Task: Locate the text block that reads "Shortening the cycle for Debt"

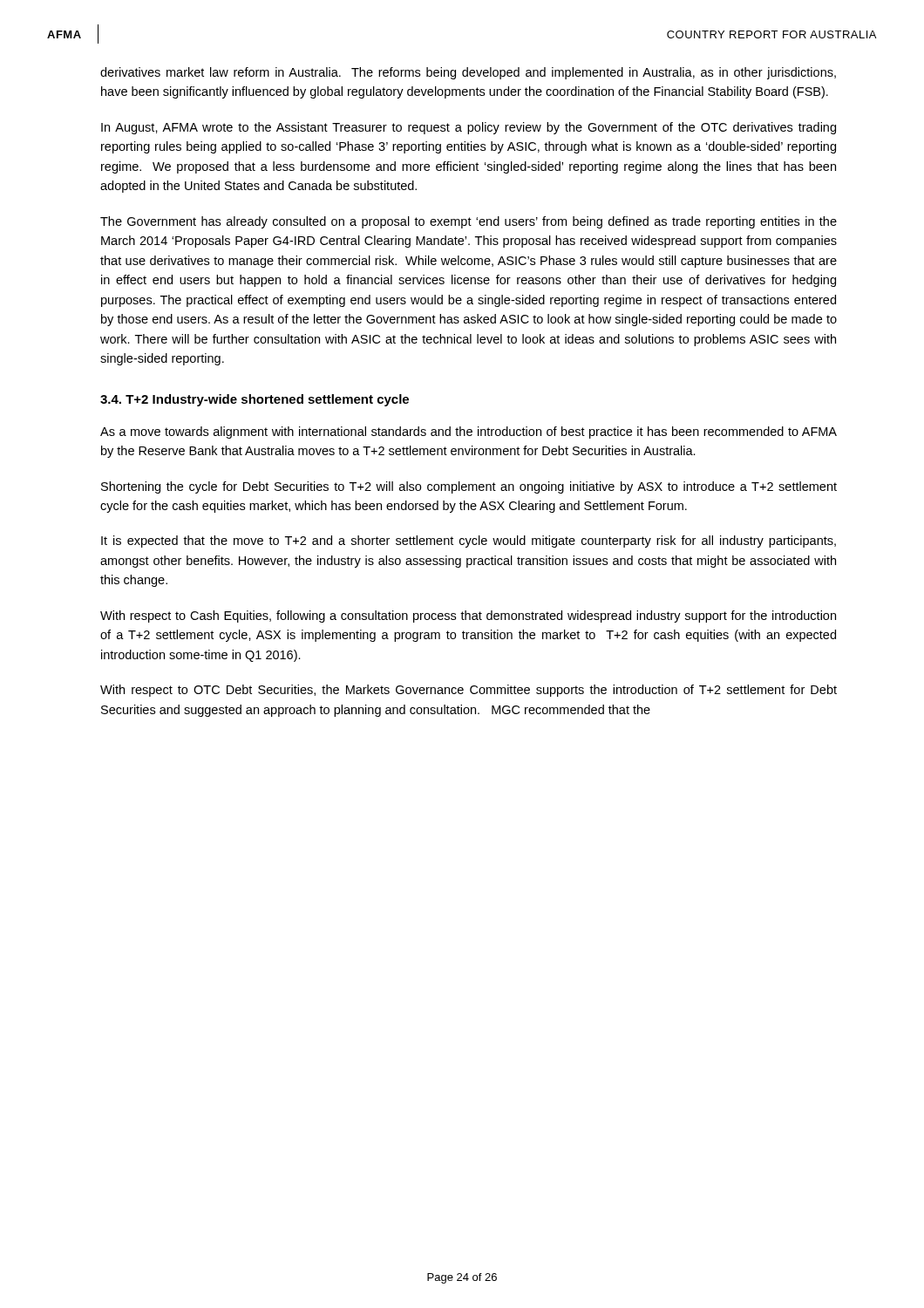Action: [x=469, y=496]
